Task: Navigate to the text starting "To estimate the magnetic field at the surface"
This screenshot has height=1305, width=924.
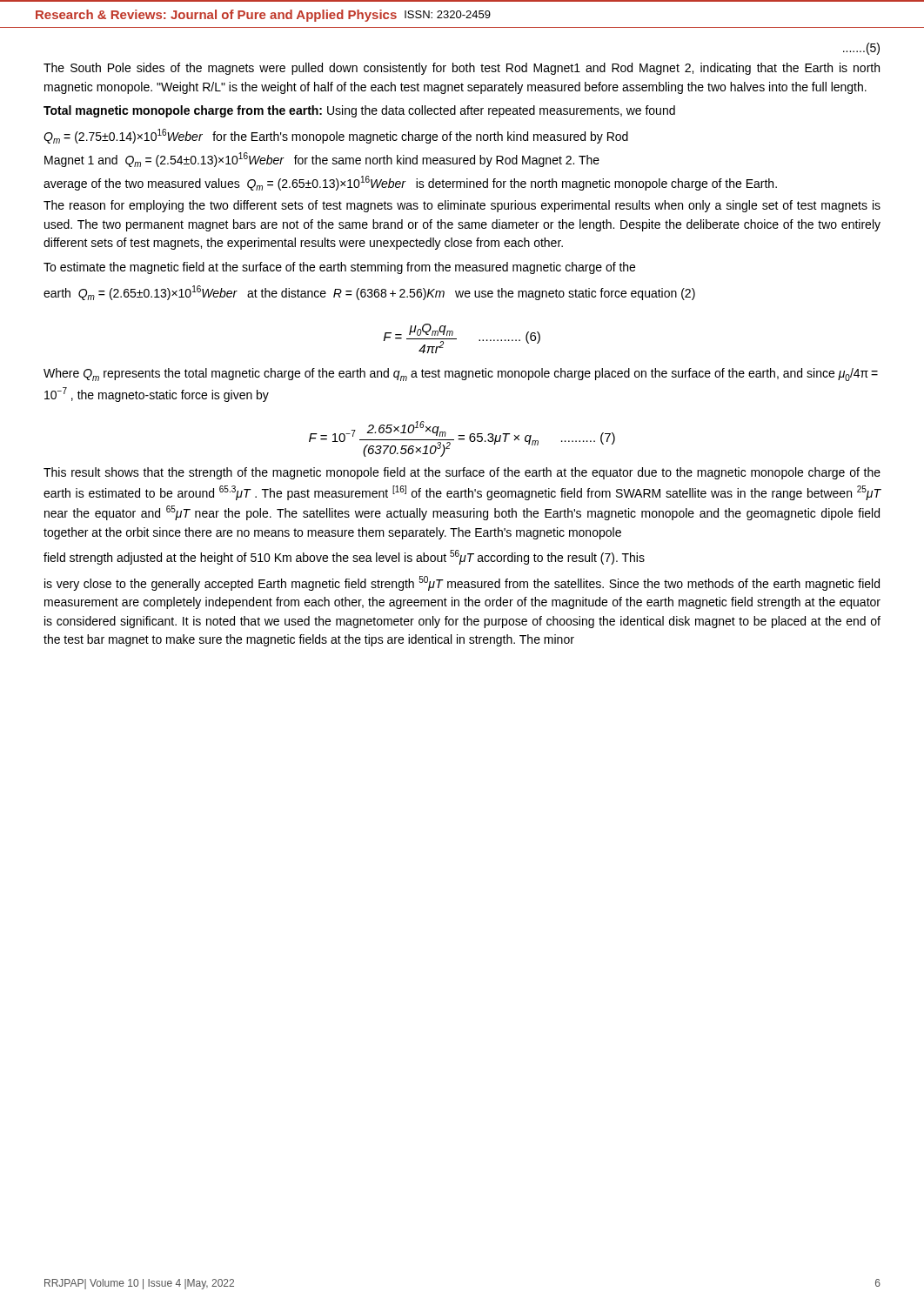Action: coord(340,267)
